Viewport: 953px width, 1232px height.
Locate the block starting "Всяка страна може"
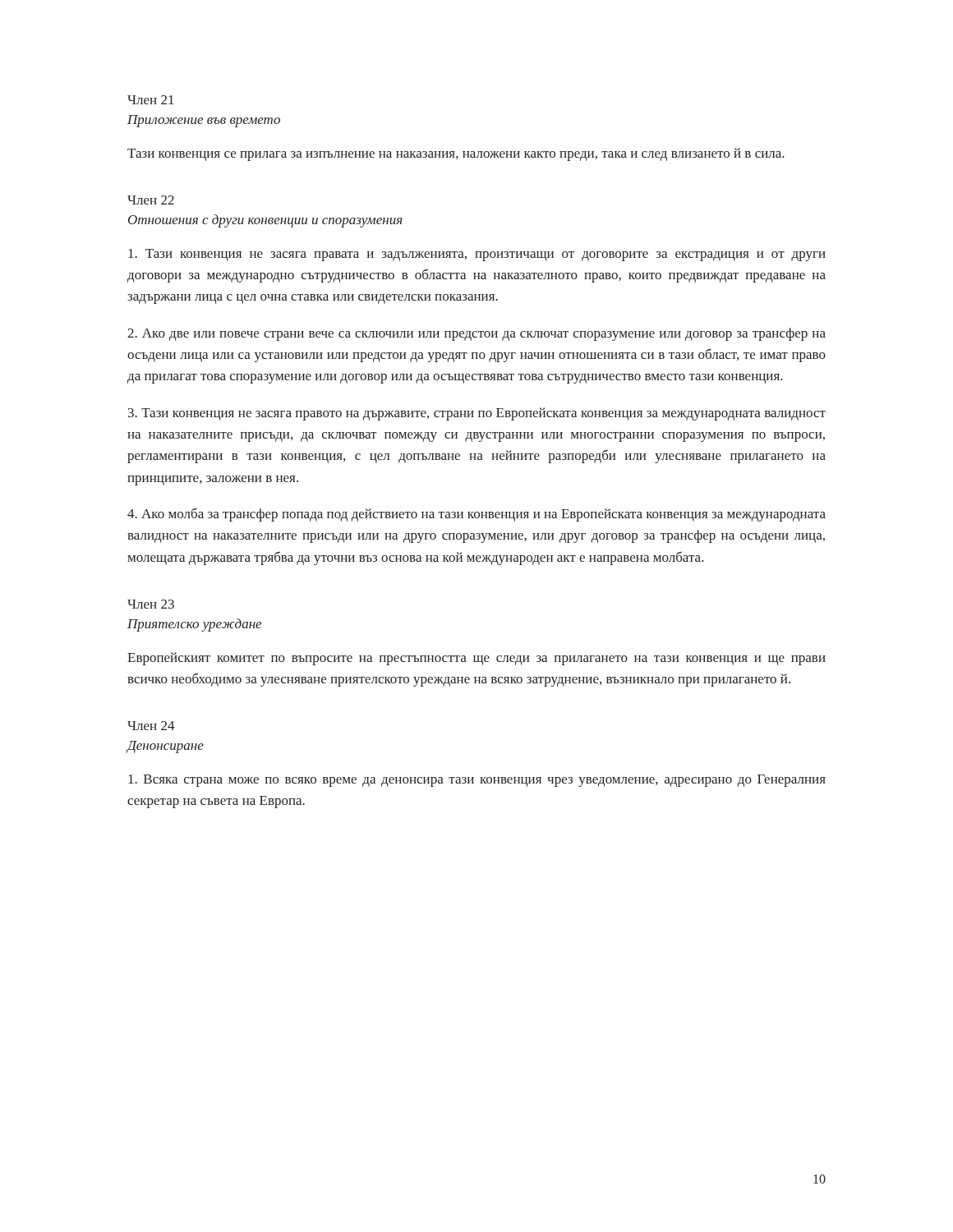476,790
